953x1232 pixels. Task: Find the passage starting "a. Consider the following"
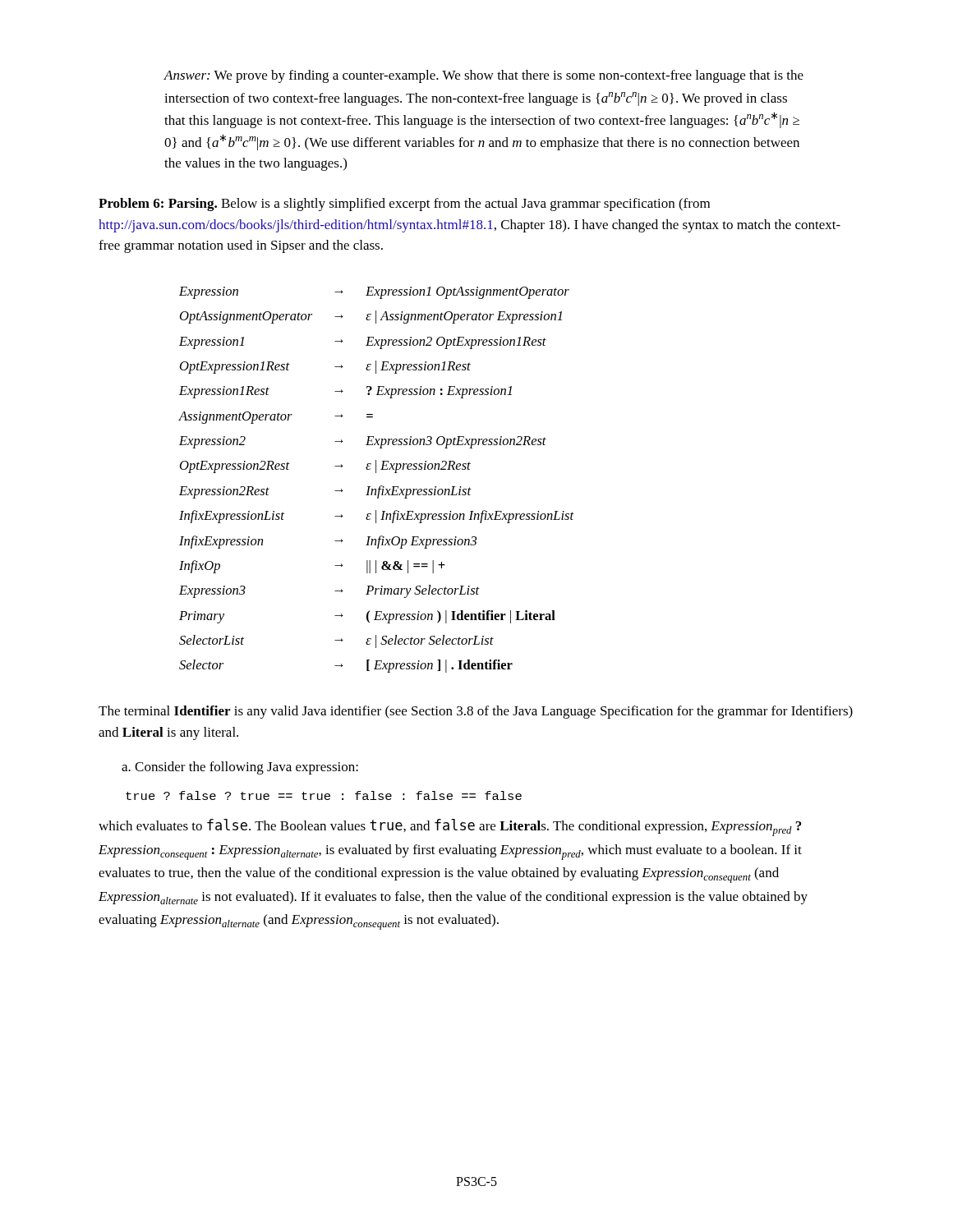[x=240, y=767]
